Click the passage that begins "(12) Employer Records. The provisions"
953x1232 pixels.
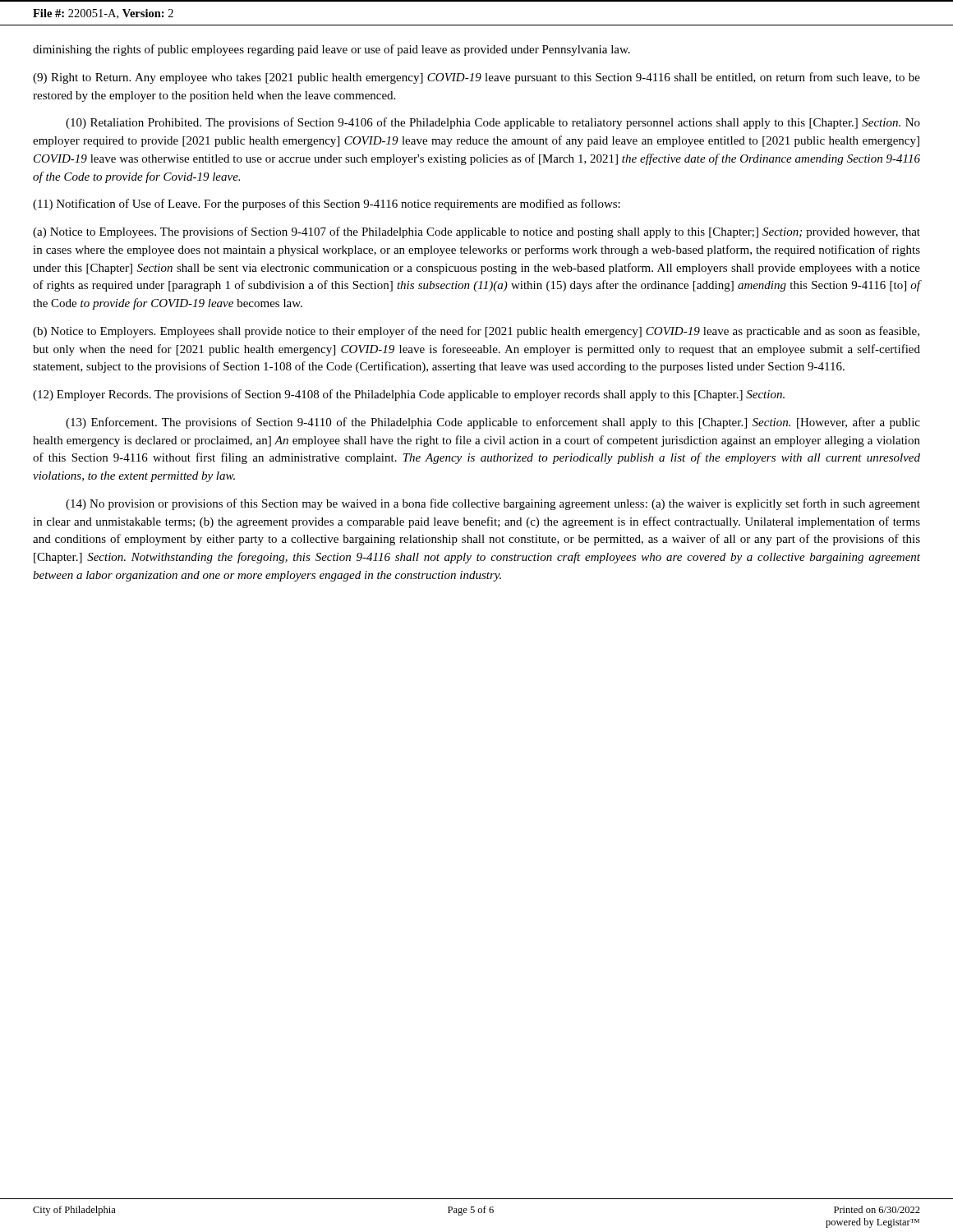(x=476, y=395)
